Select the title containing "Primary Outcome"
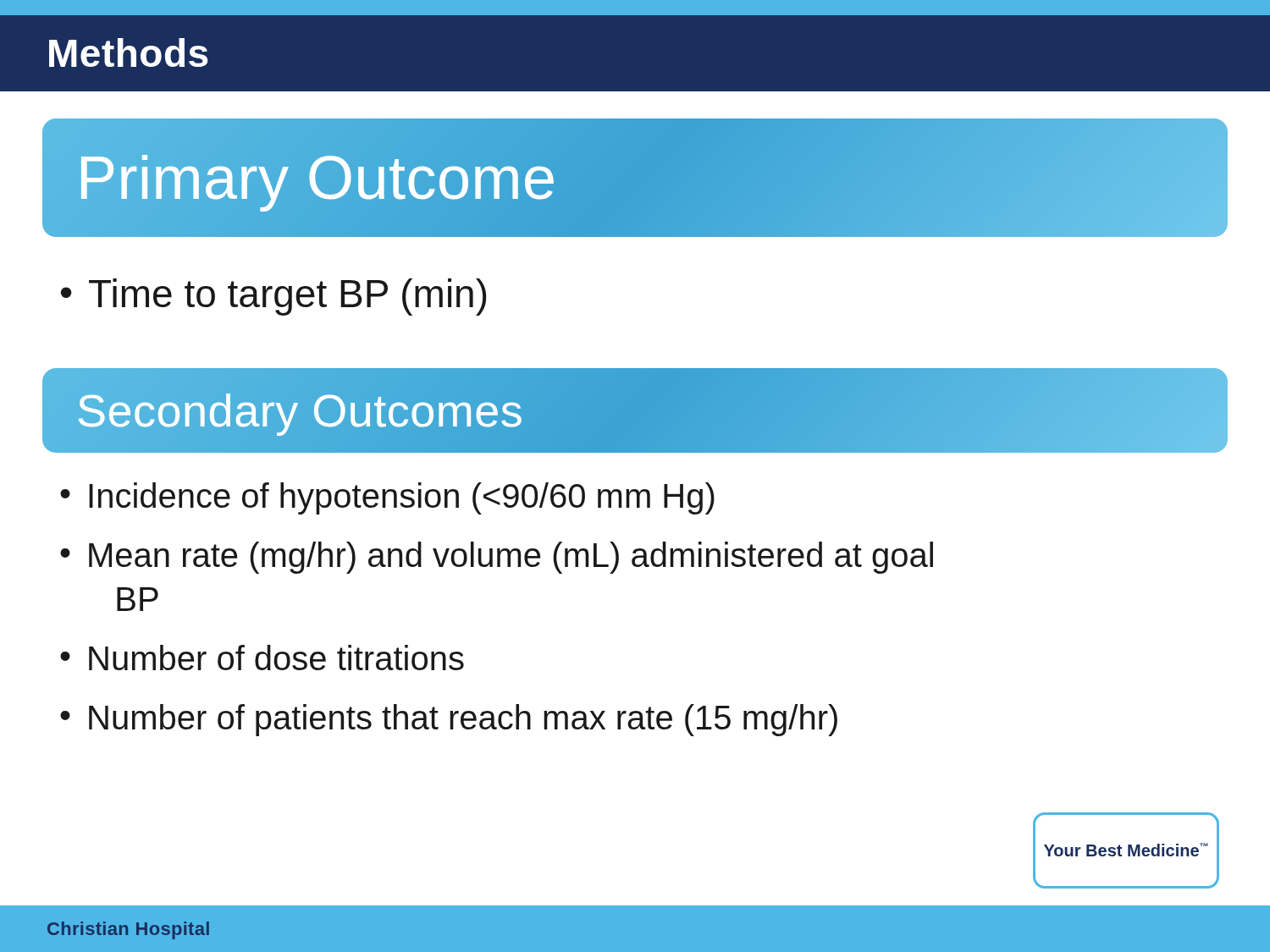 pos(316,178)
